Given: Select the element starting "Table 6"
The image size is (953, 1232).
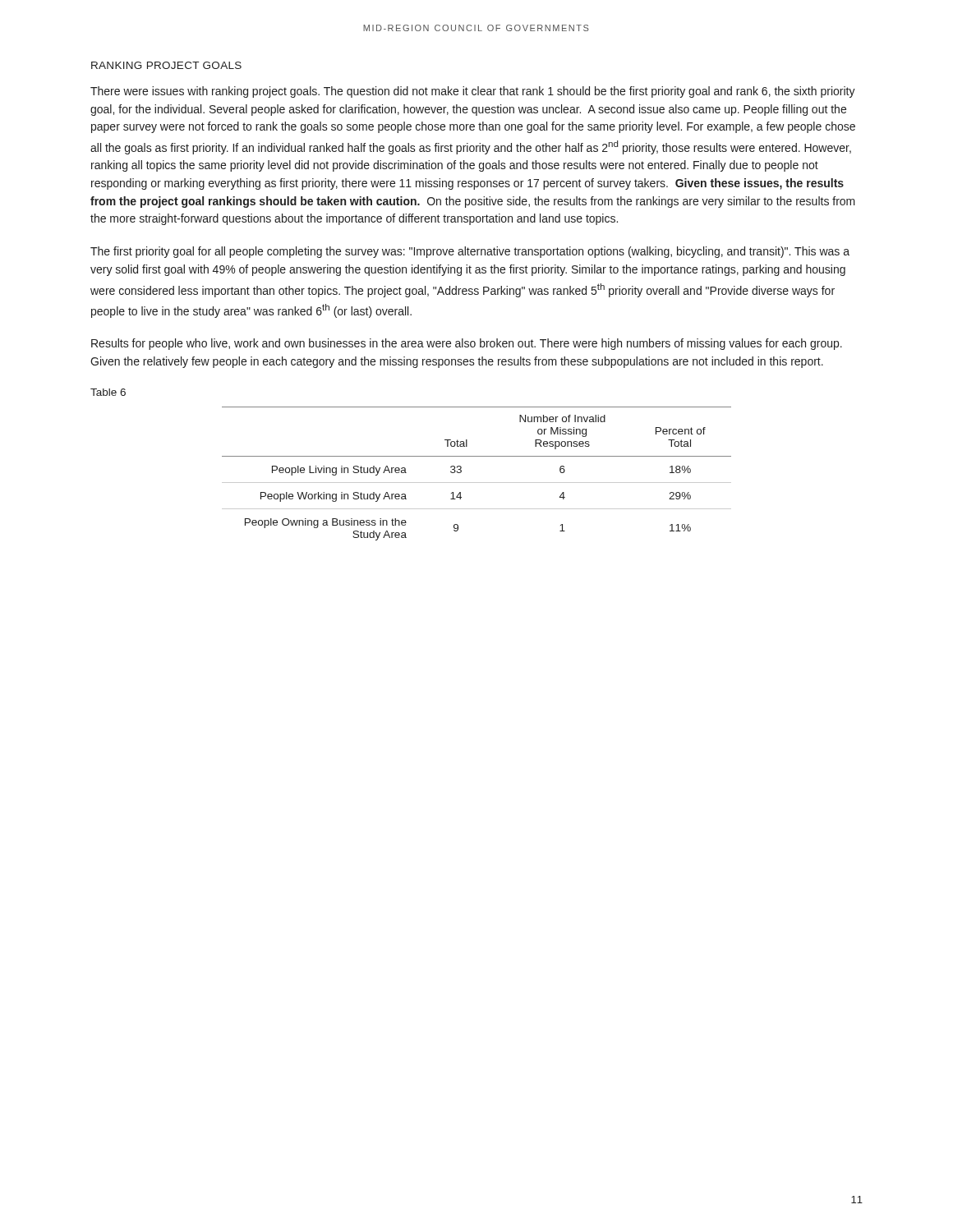Looking at the screenshot, I should point(108,392).
